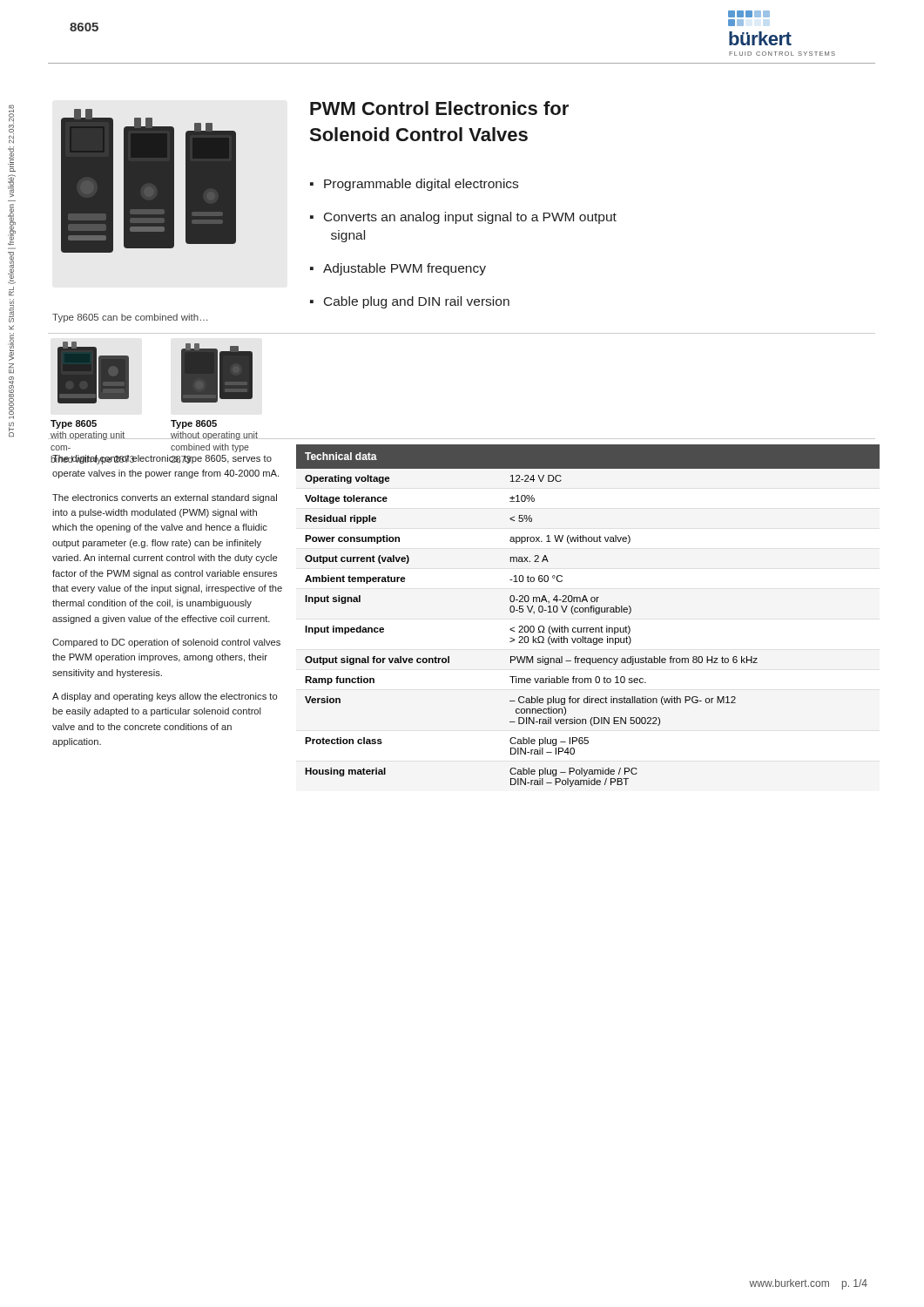Click where it says "▪ Programmable digital electronics"
Screen dimensions: 1307x924
tap(414, 184)
